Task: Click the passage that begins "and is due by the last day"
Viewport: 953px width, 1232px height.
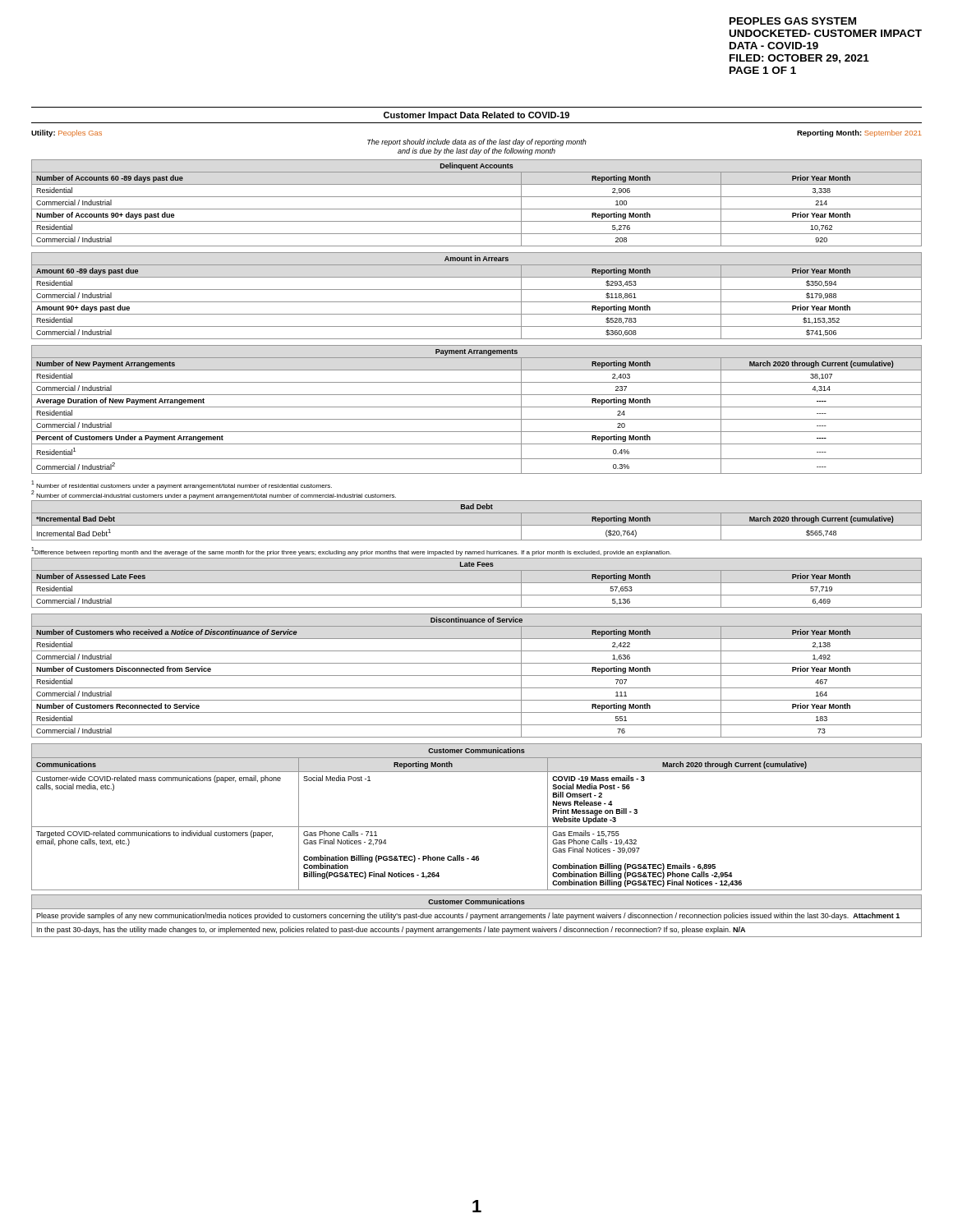Action: point(476,151)
